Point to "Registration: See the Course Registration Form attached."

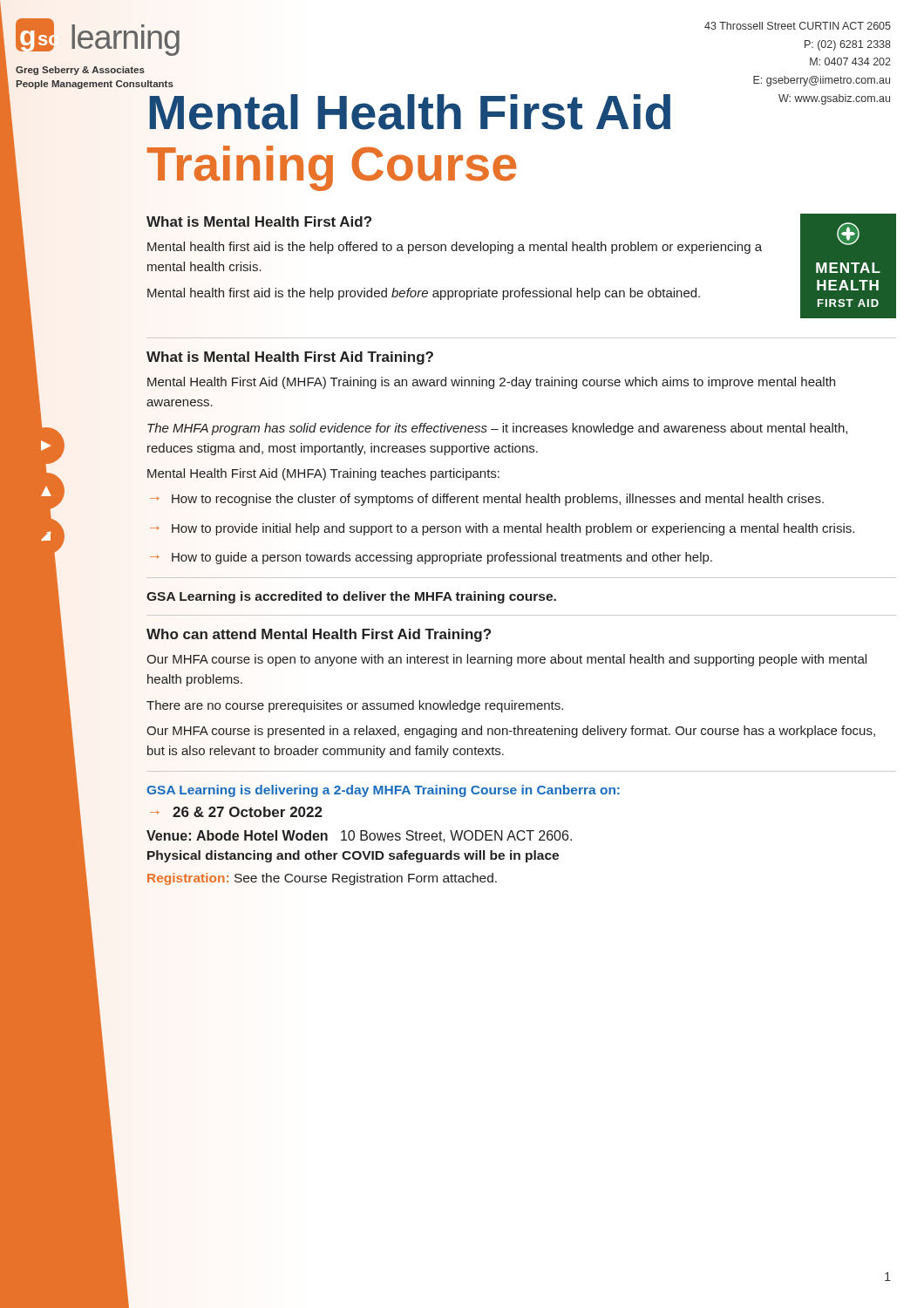coord(322,878)
